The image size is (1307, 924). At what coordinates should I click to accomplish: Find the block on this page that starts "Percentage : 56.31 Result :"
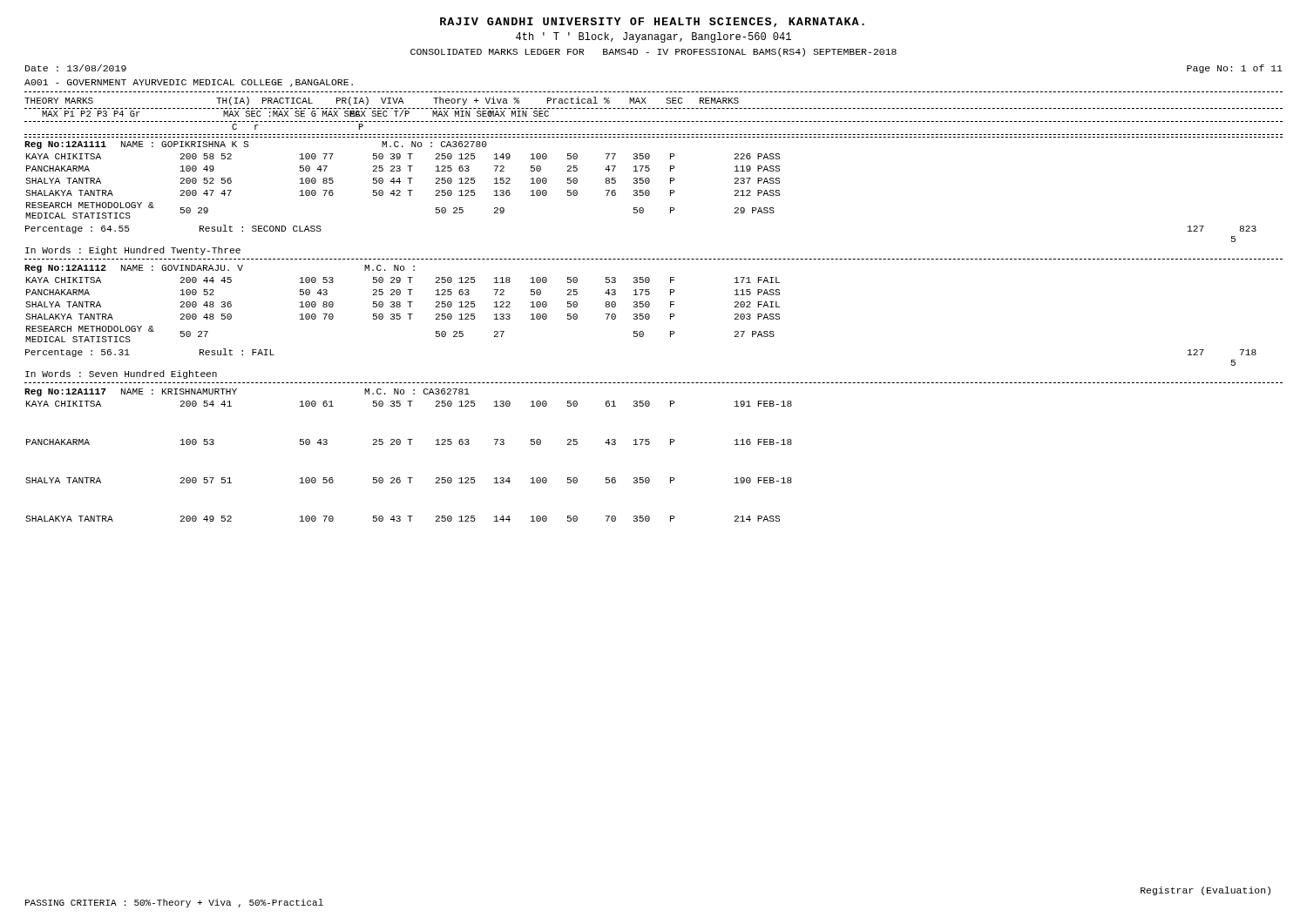[80, 352]
